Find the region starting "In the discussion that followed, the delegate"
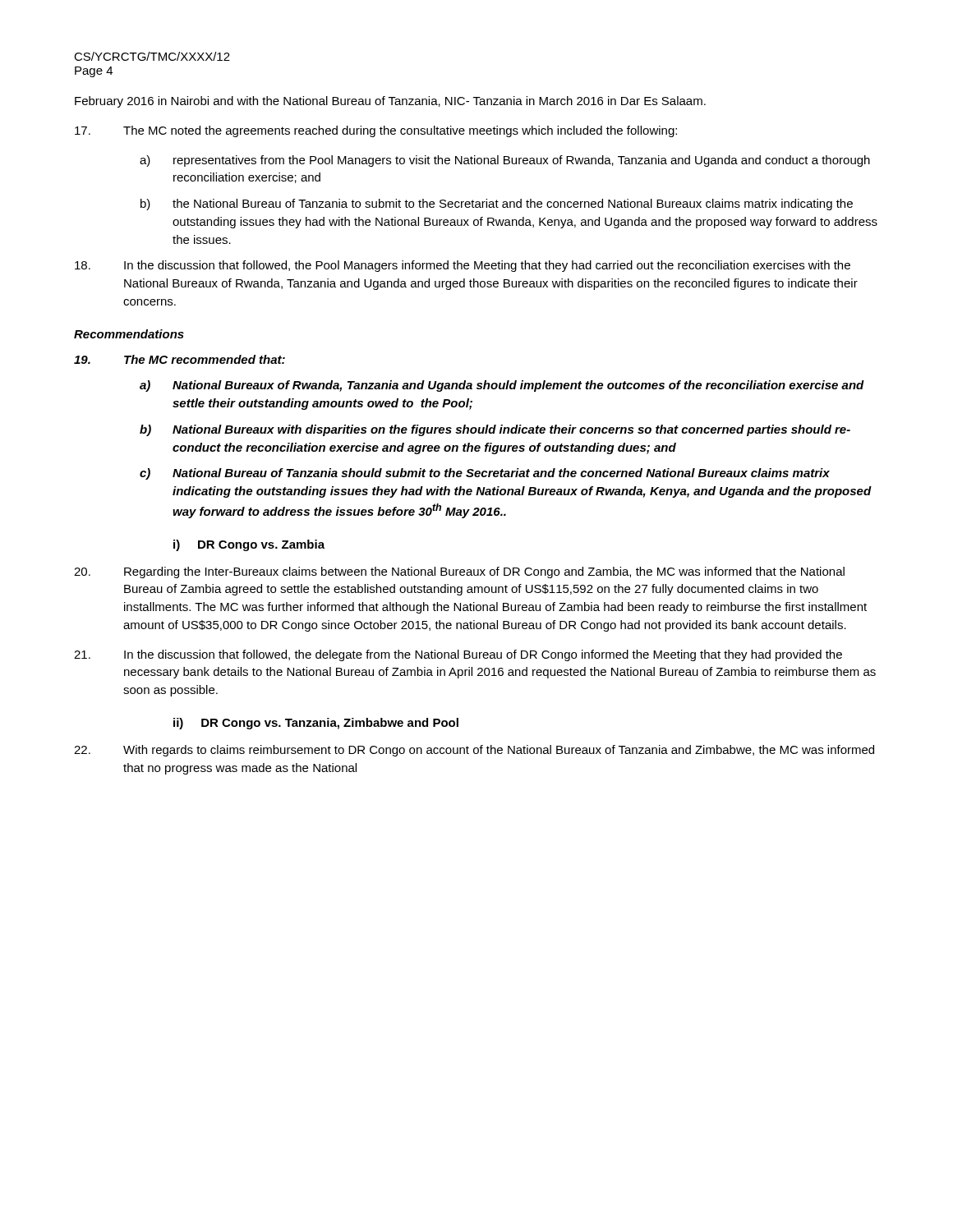This screenshot has width=953, height=1232. tap(476, 672)
